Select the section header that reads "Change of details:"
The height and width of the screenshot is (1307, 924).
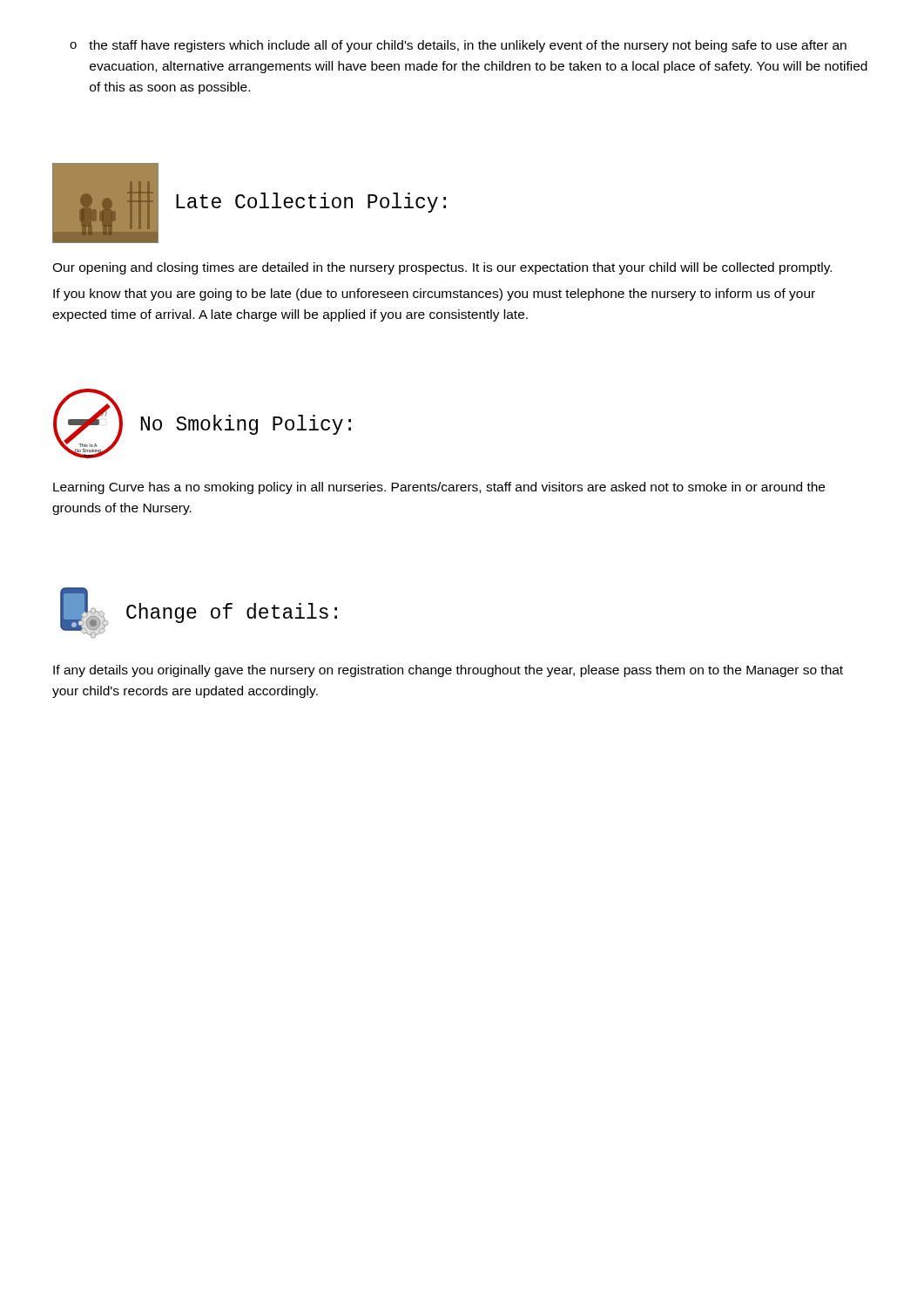point(234,614)
